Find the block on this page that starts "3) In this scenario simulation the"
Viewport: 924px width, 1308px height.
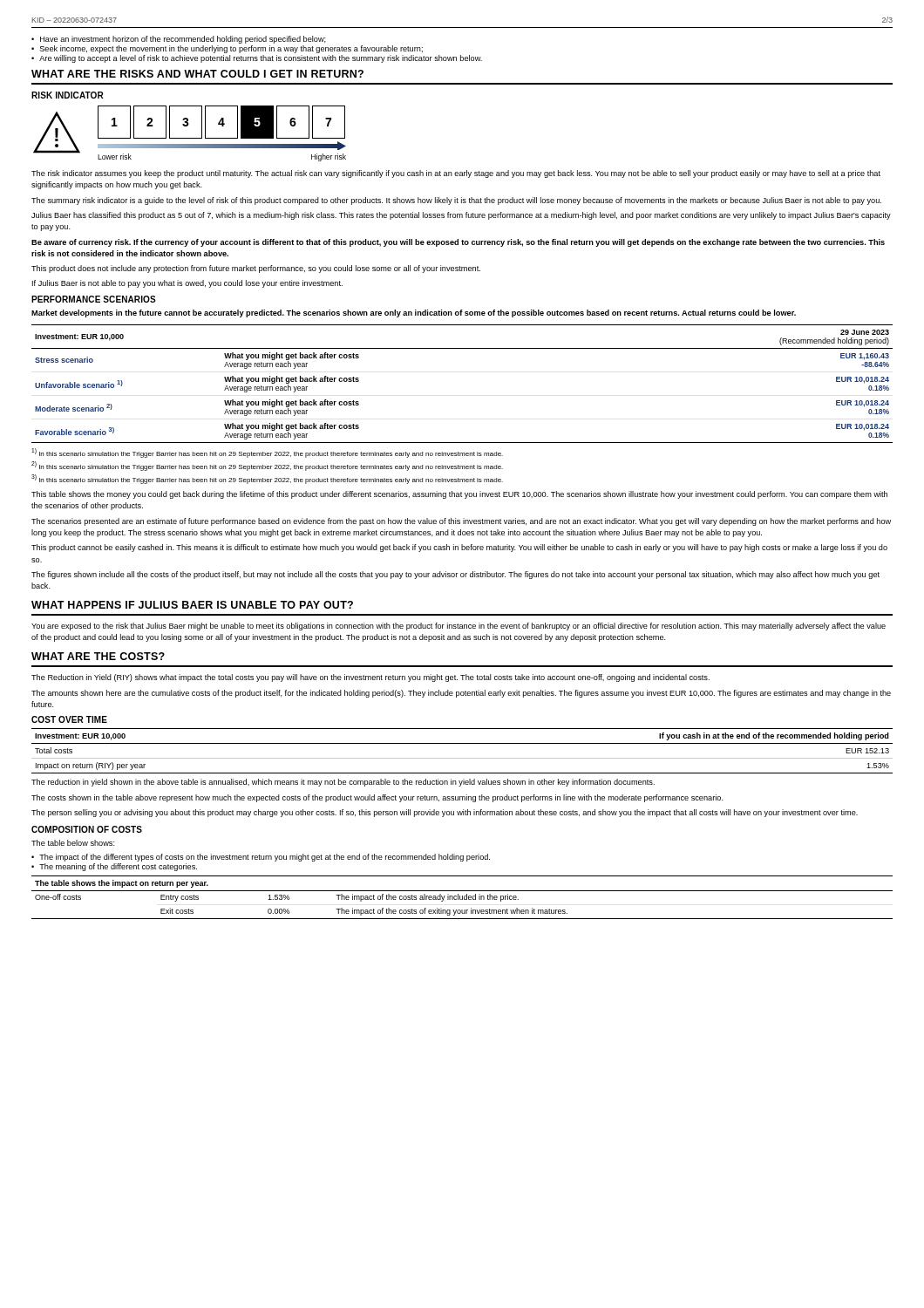[x=267, y=479]
